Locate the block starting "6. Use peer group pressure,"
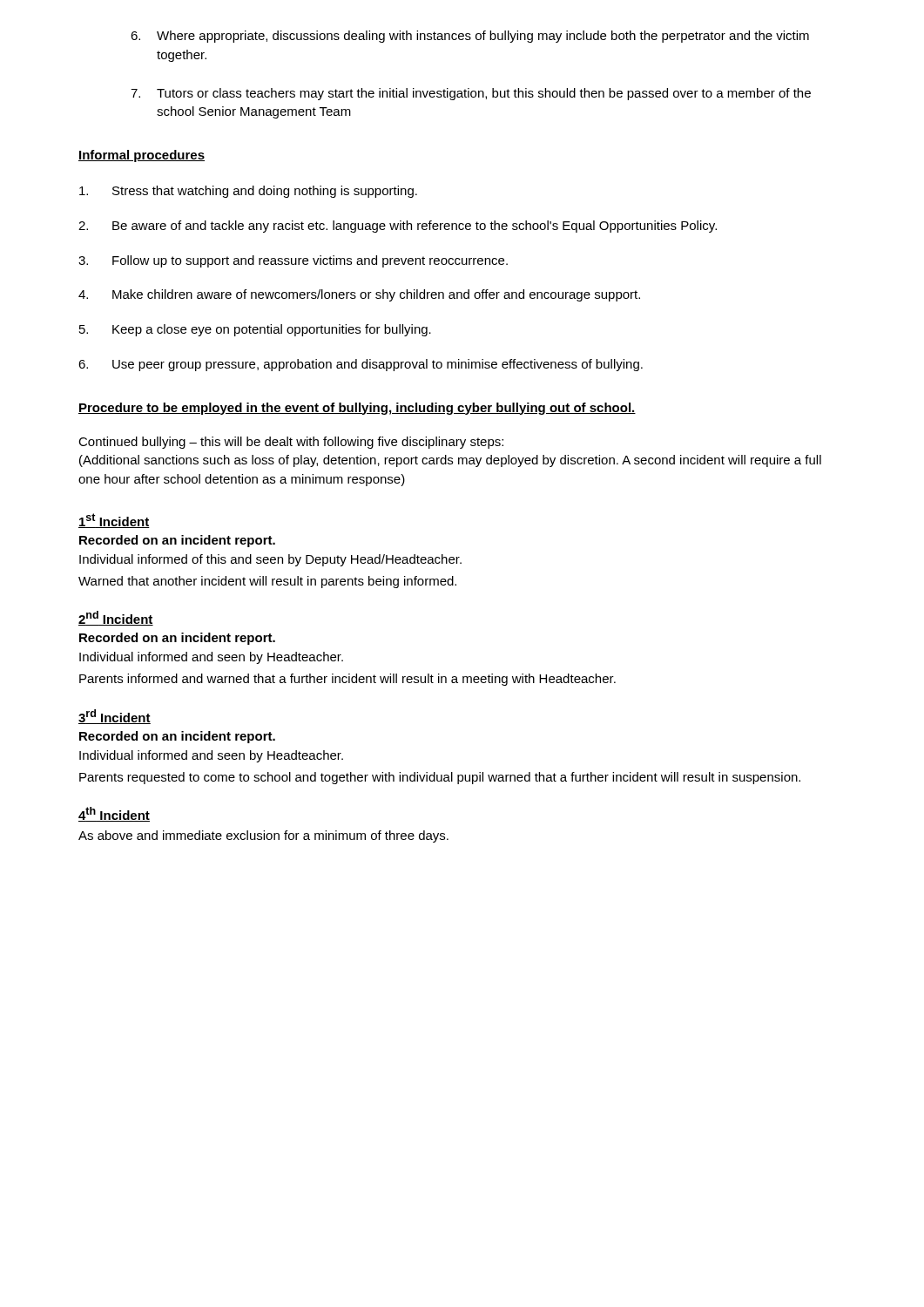The width and height of the screenshot is (924, 1307). (x=361, y=364)
